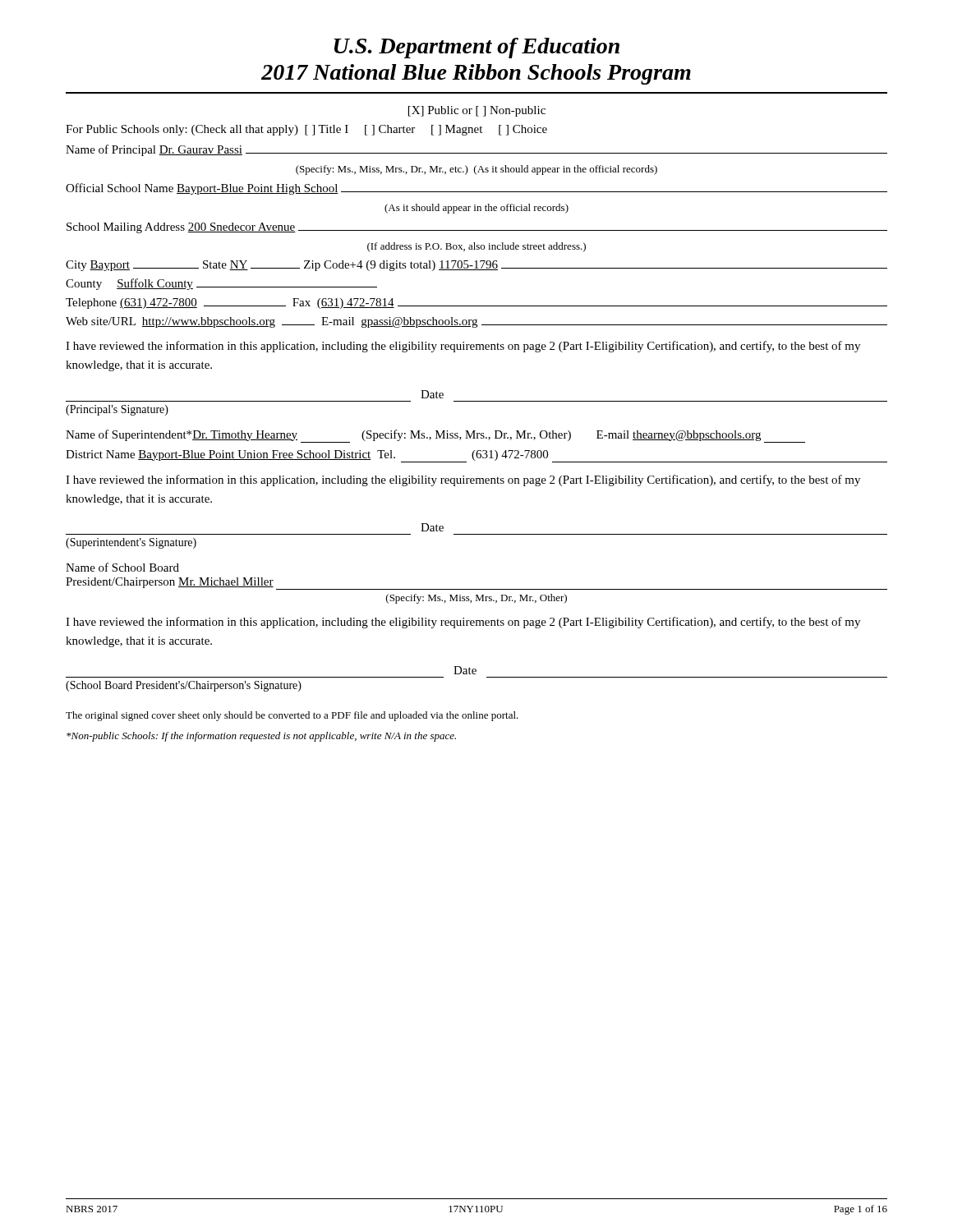Point to the element starting "[X] Public or"
953x1232 pixels.
(476, 110)
